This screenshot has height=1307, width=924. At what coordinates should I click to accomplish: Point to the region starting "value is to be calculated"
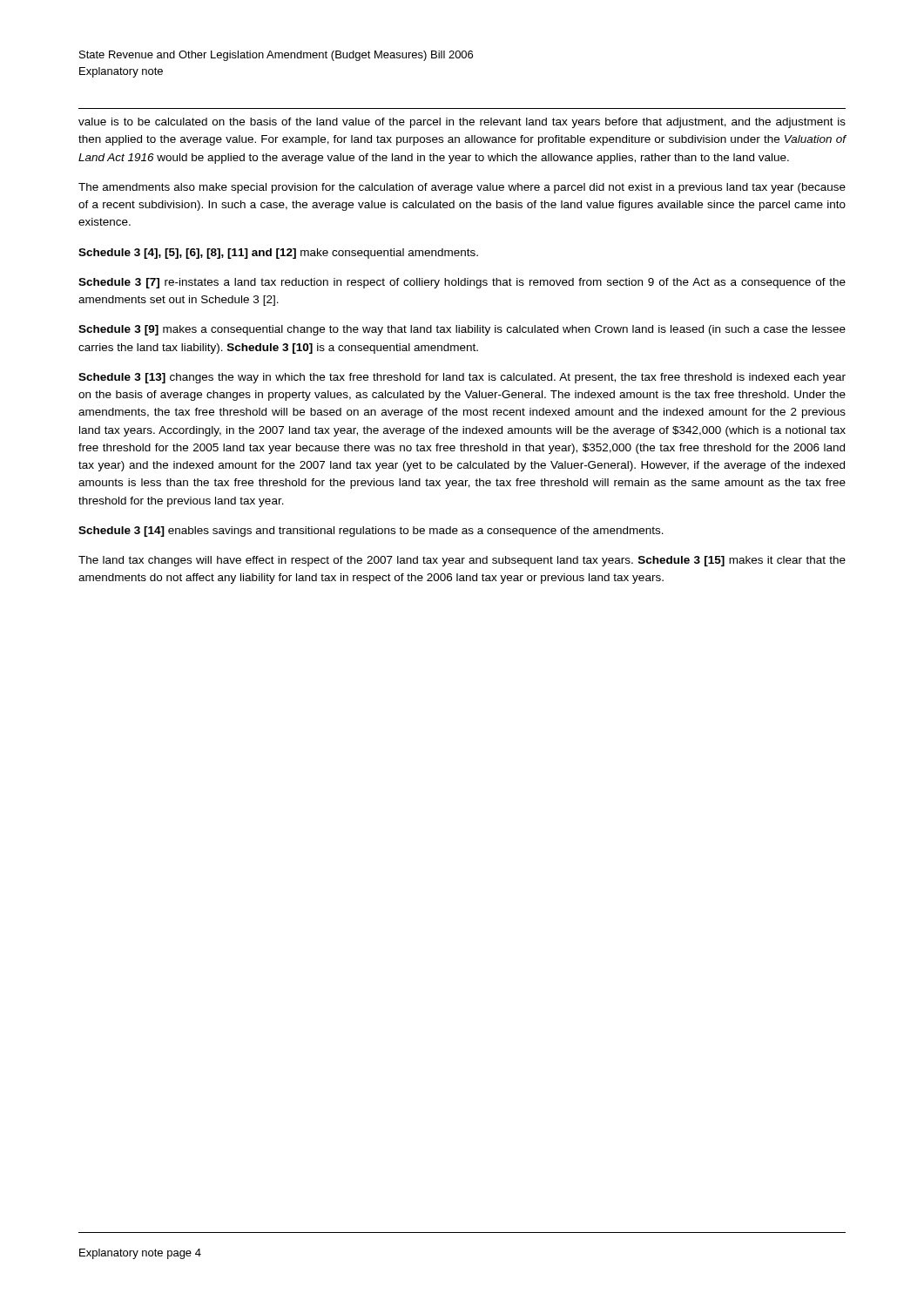pos(462,139)
